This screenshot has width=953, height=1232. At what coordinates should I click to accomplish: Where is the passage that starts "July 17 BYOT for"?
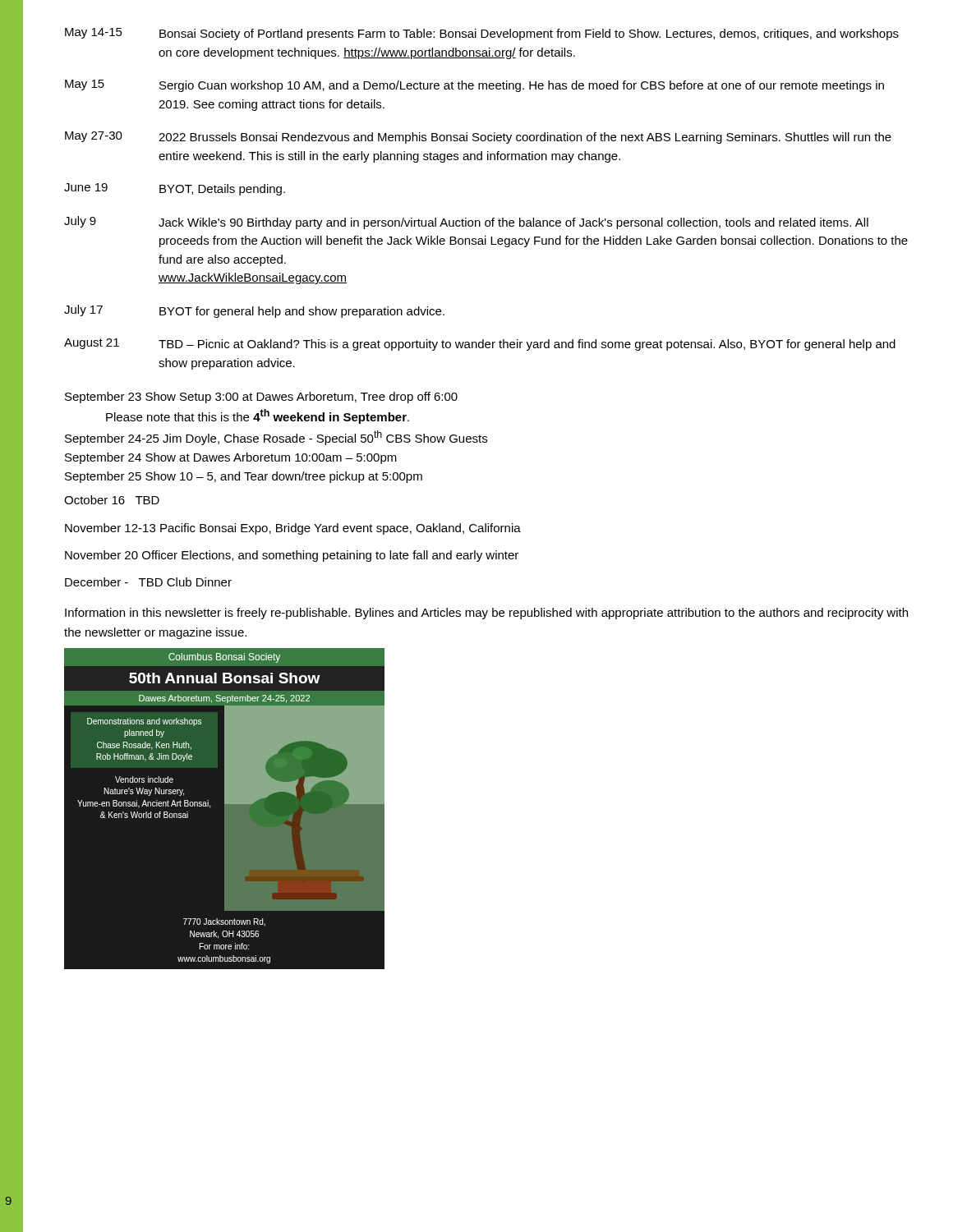pyautogui.click(x=254, y=311)
